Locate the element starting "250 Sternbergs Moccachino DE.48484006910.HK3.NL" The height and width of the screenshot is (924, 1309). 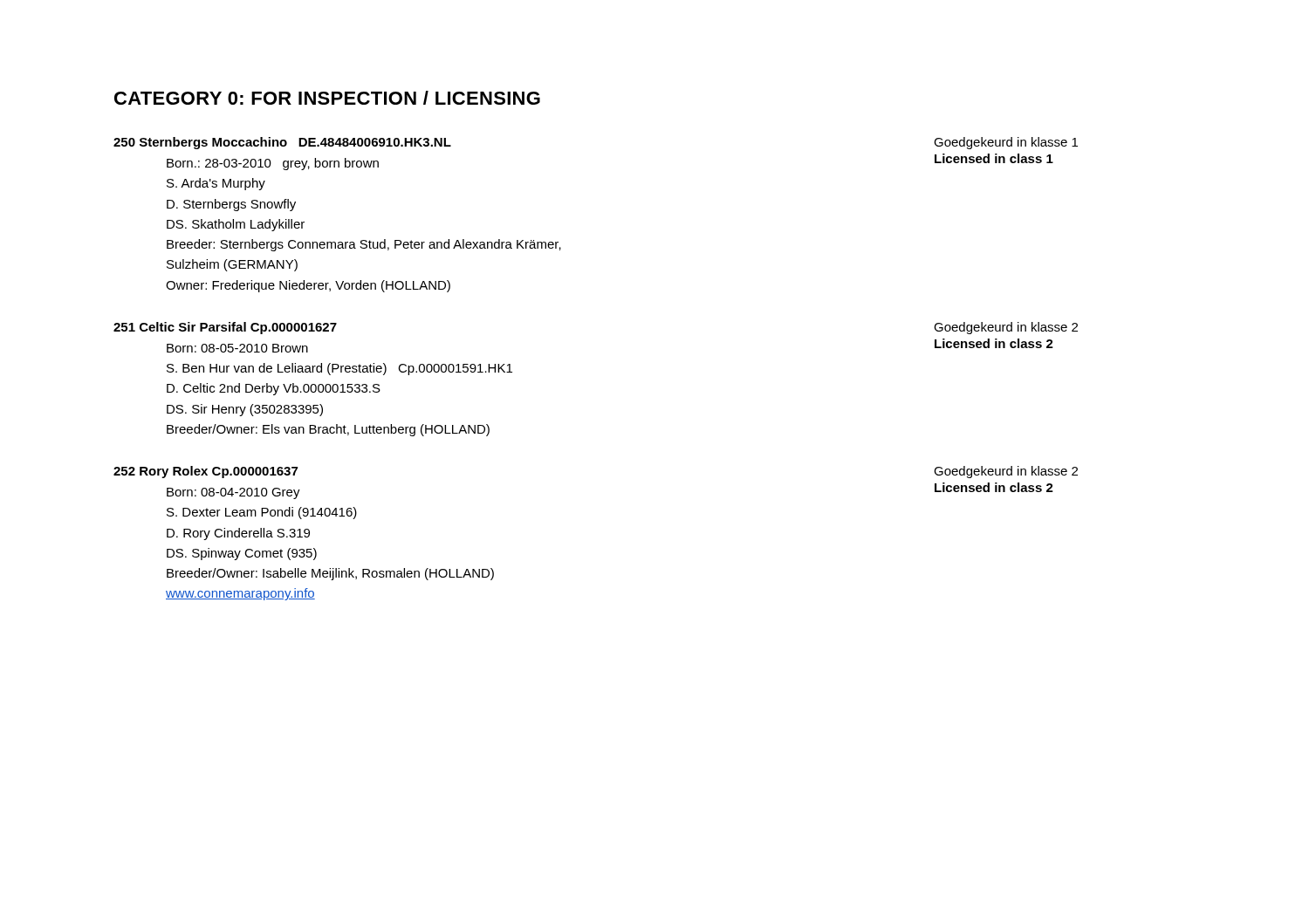280,143
